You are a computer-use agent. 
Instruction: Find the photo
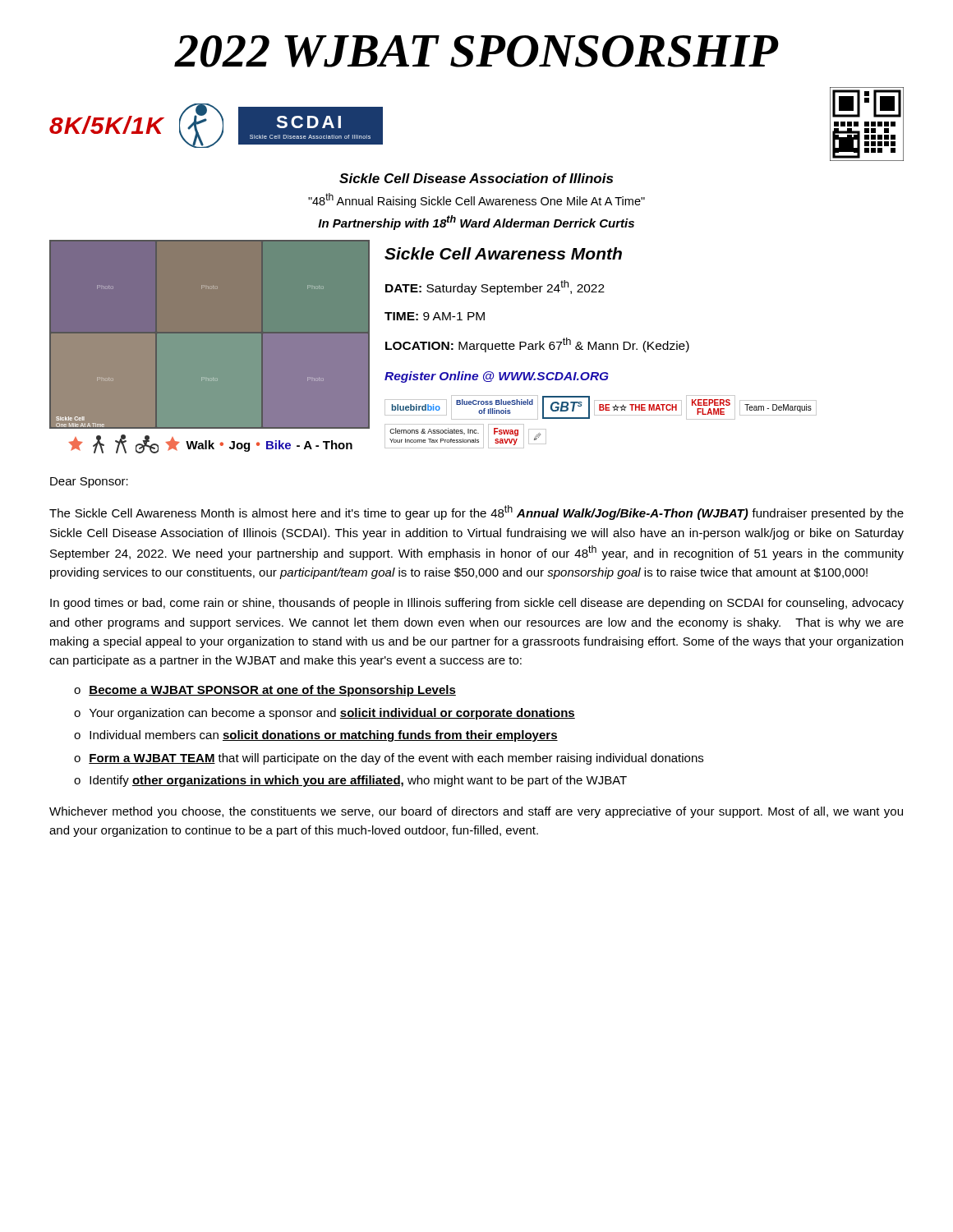click(x=209, y=349)
